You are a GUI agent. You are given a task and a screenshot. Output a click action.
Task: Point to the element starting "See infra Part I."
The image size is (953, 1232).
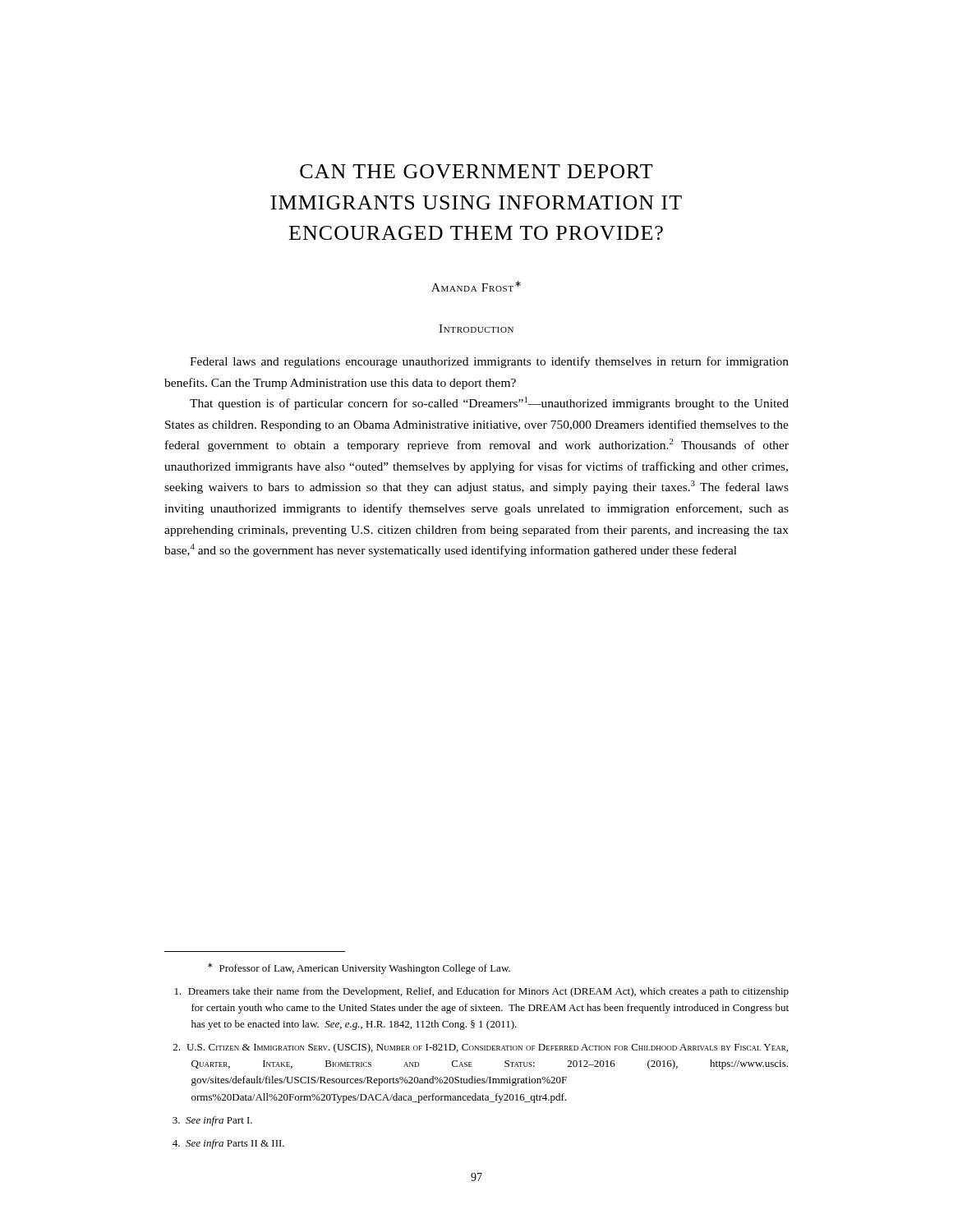pyautogui.click(x=209, y=1120)
